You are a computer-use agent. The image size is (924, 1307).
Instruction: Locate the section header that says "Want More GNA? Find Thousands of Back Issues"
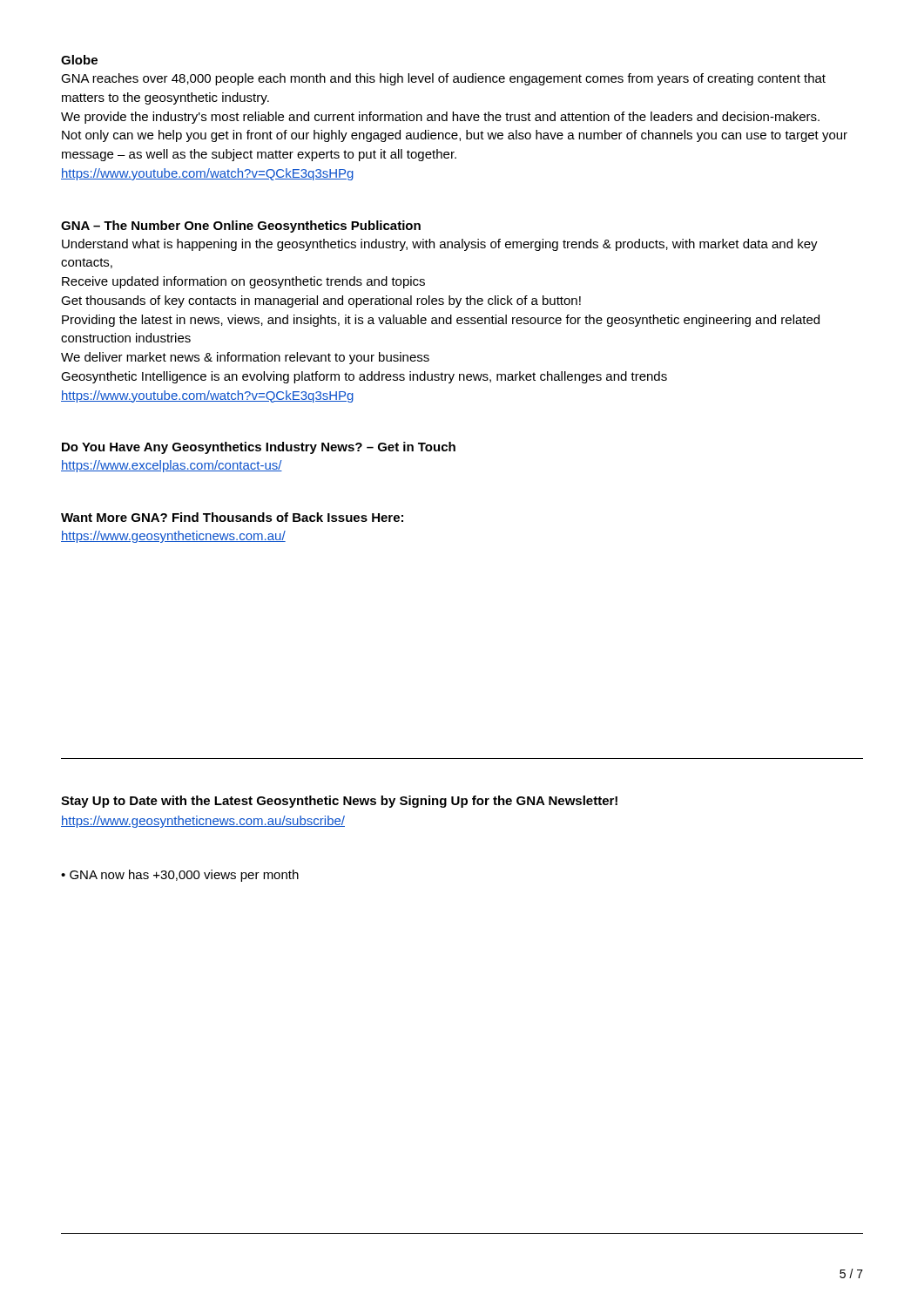coord(233,517)
